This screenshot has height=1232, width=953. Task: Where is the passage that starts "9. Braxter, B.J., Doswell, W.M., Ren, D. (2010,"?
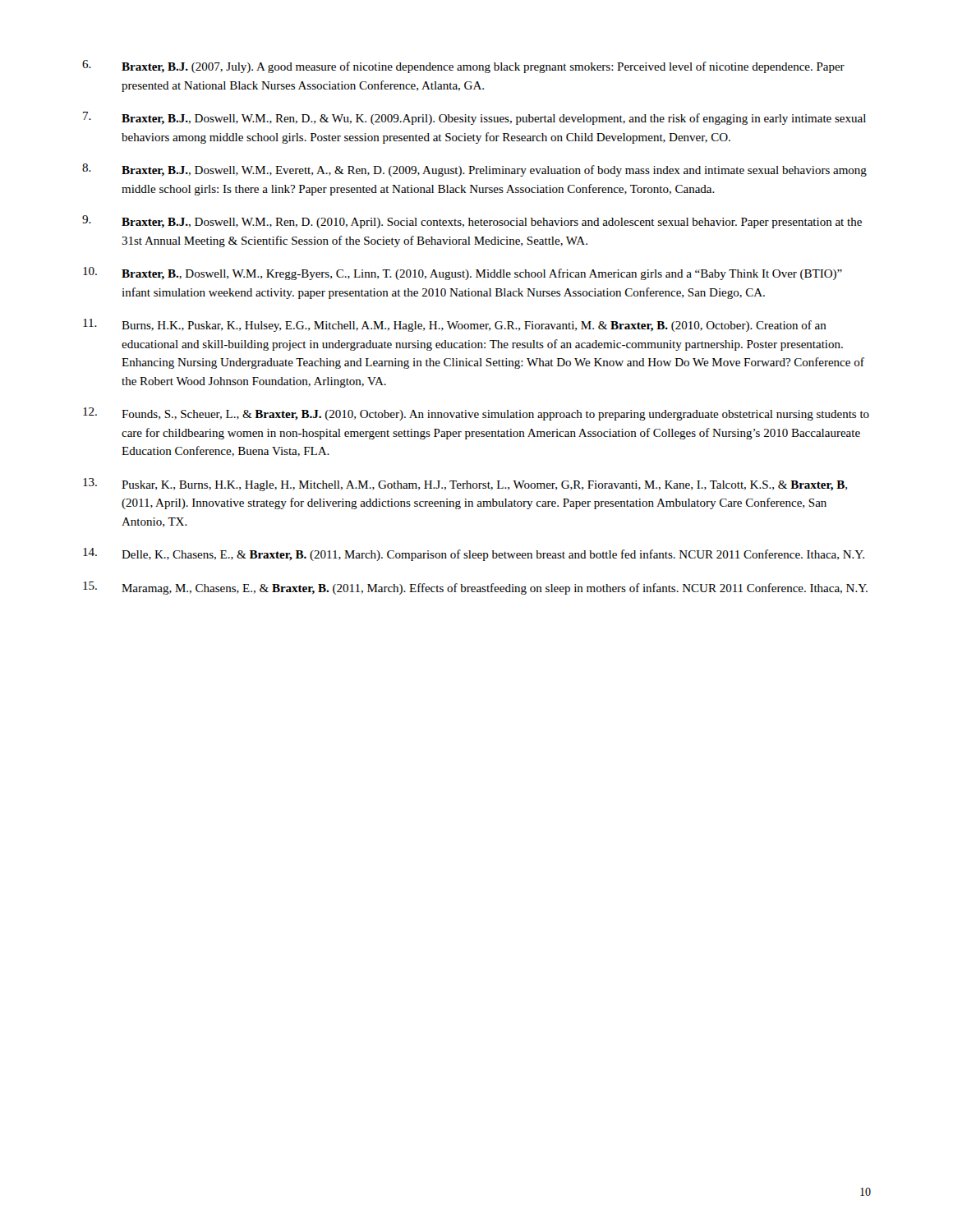(476, 231)
